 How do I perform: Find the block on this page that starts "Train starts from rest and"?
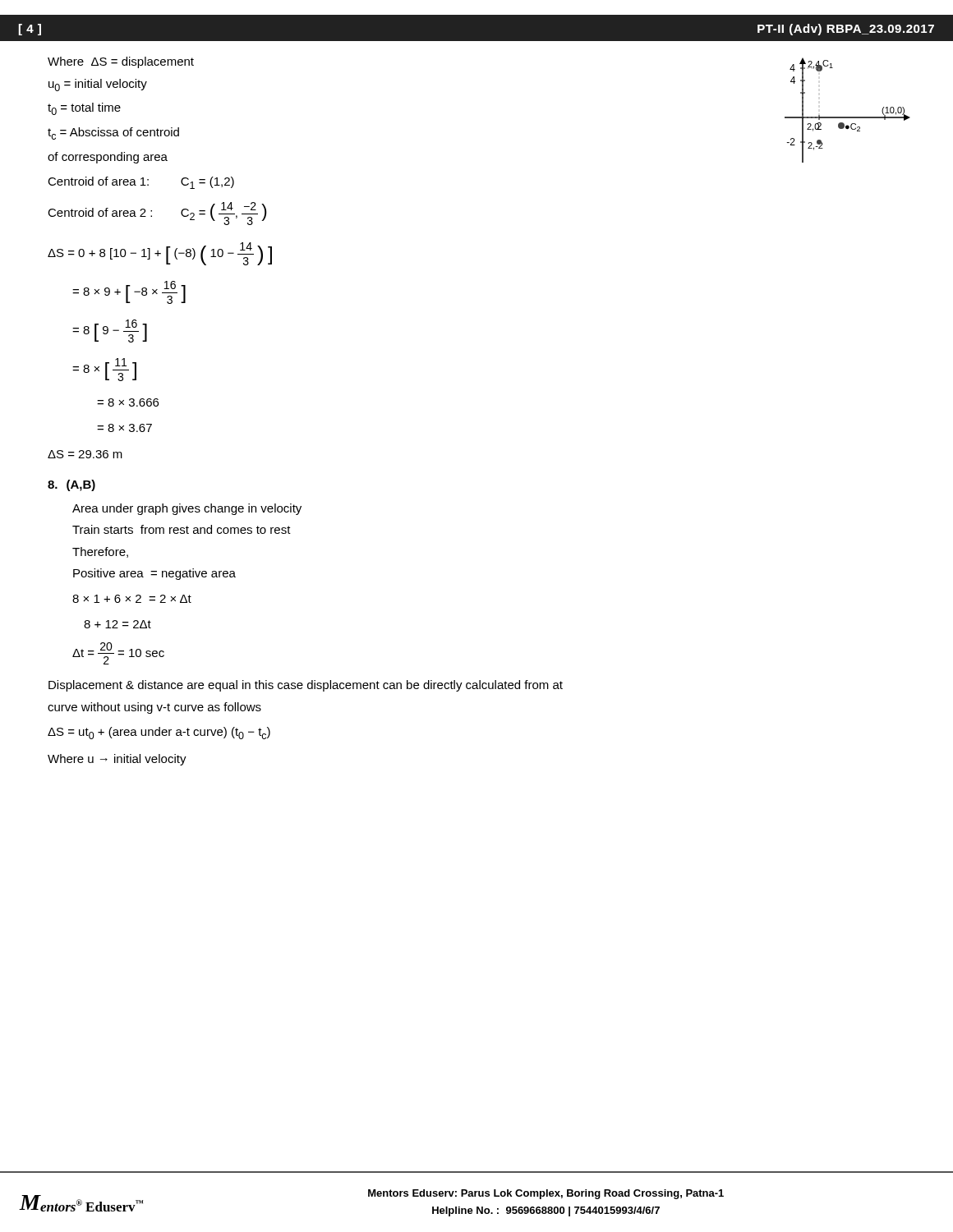[181, 529]
